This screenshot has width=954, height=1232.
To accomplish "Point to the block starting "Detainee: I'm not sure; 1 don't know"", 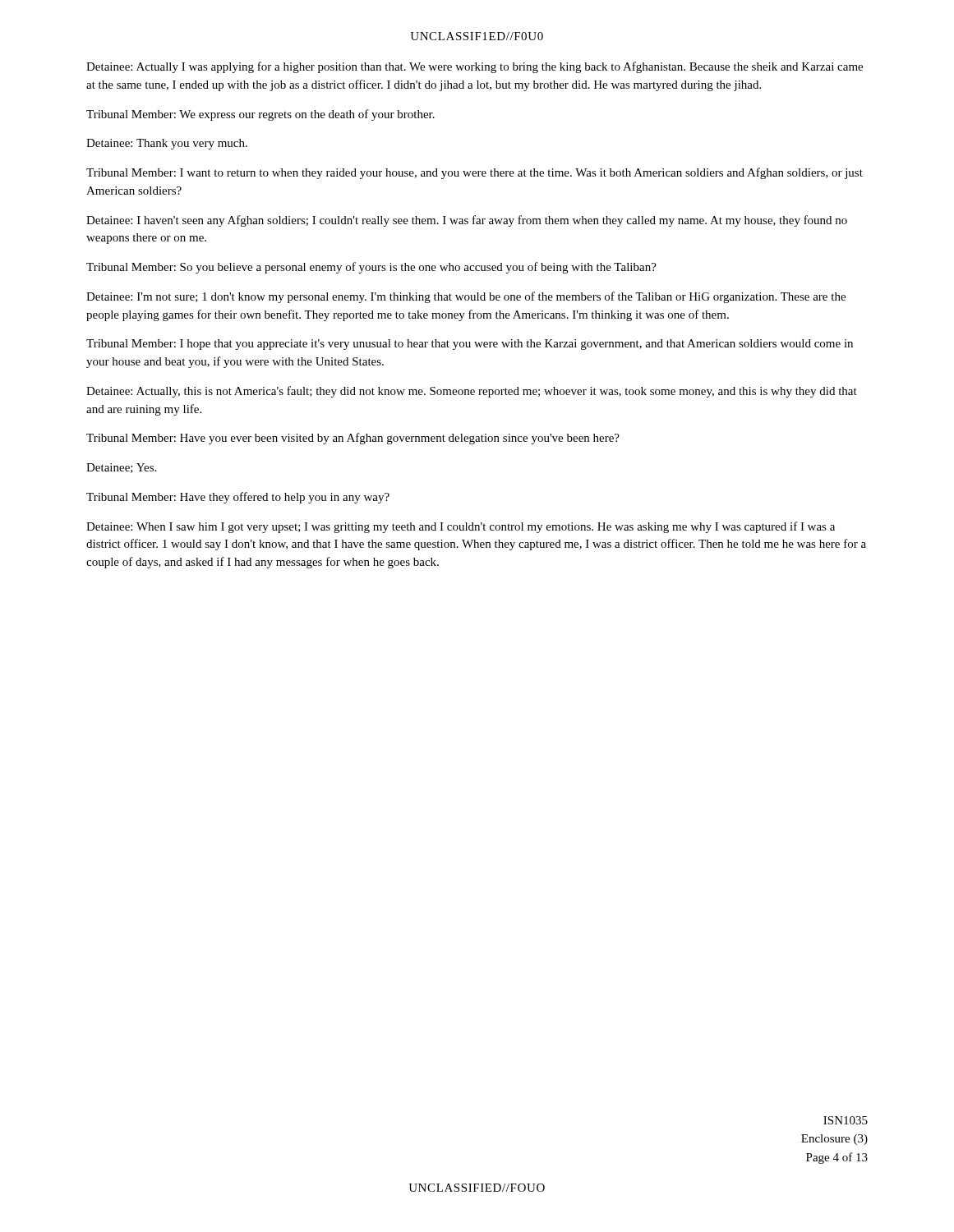I will coord(466,305).
